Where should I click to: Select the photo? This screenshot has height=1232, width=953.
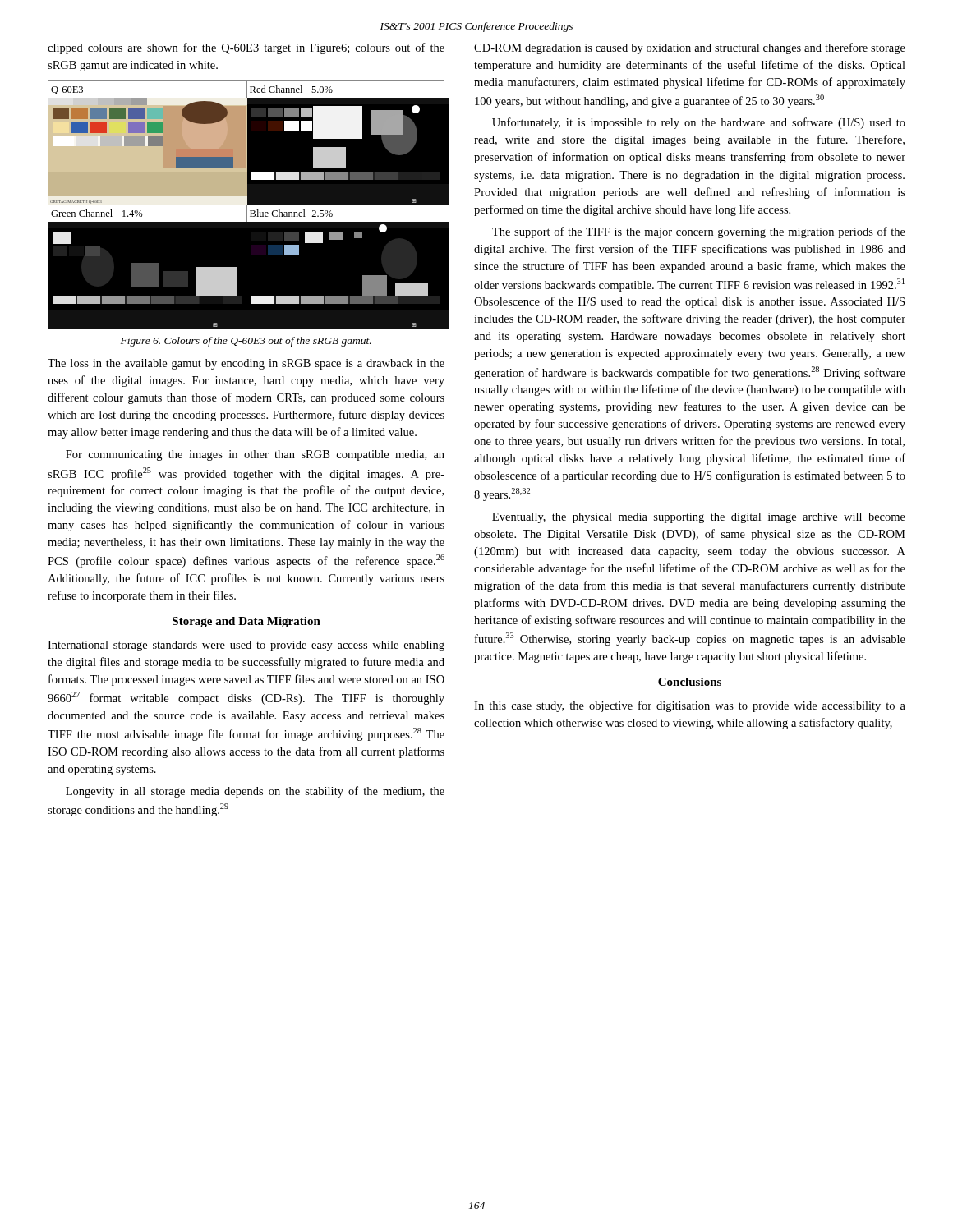[x=246, y=205]
